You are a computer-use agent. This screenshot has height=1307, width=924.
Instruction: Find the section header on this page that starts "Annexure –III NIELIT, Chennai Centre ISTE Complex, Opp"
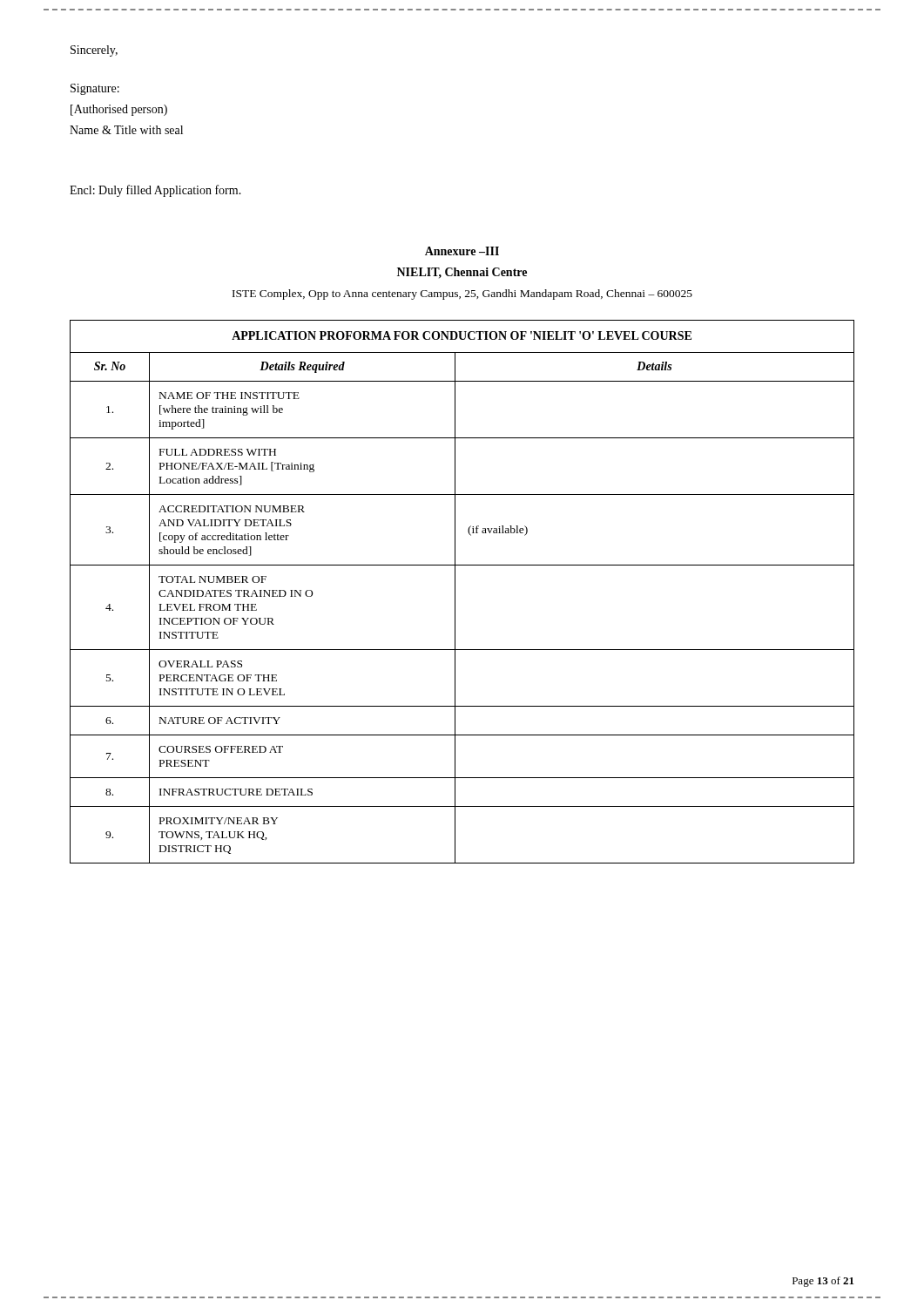[462, 272]
